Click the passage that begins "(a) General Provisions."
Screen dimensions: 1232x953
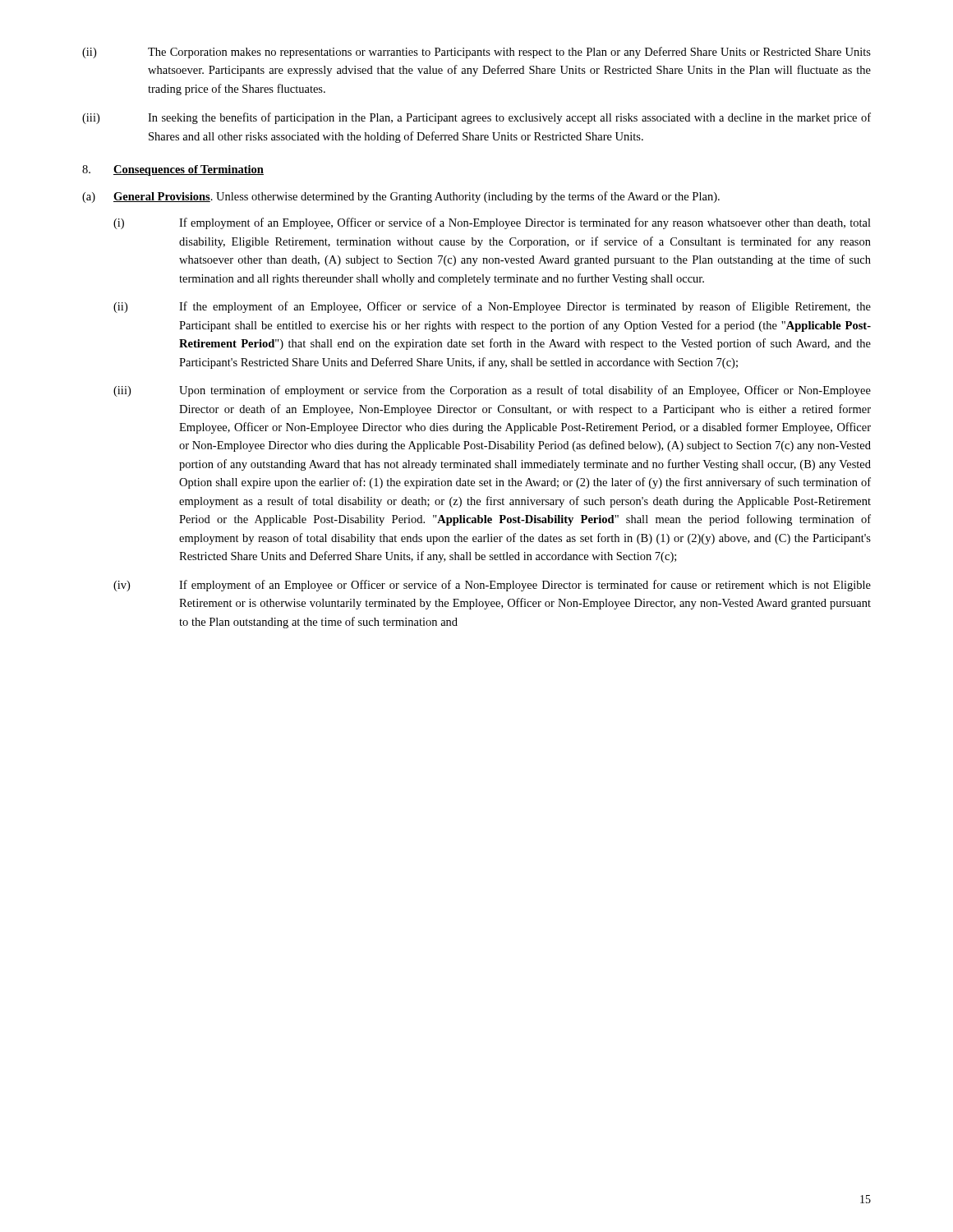pos(476,196)
